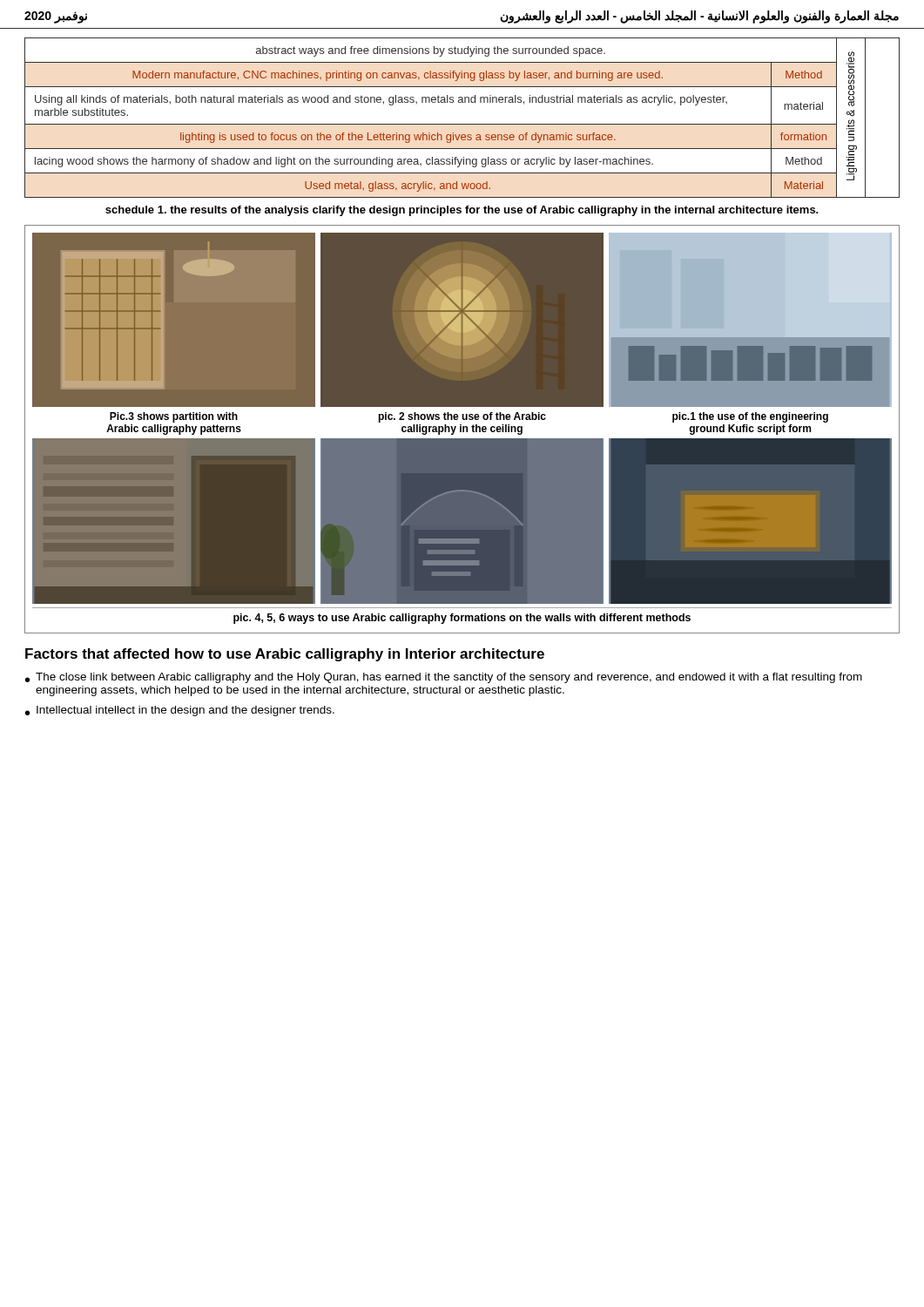Viewport: 924px width, 1307px height.
Task: Find the caption with the text "schedule 1. the results of the"
Action: 462,210
